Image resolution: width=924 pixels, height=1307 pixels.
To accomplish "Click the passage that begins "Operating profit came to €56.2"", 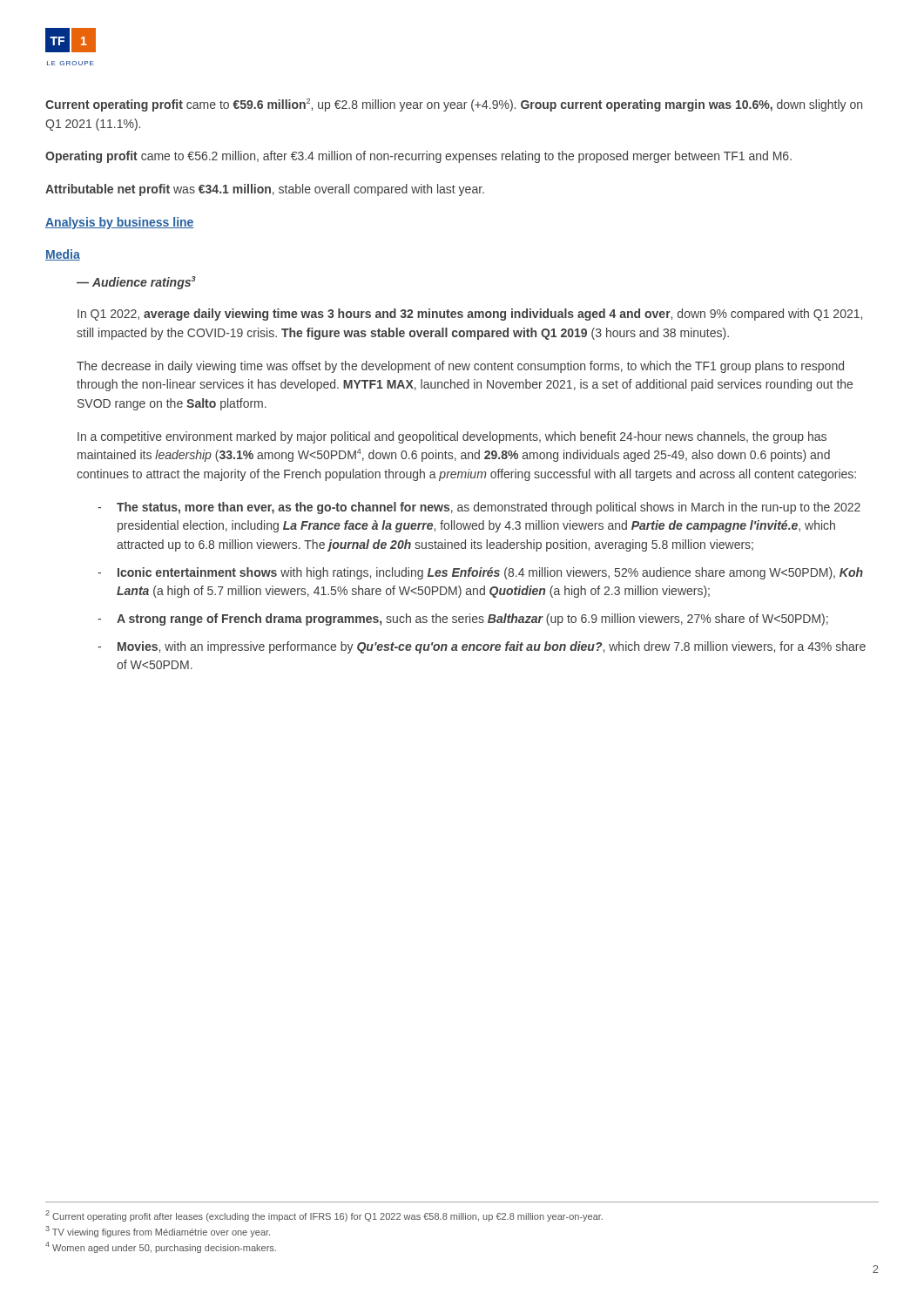I will [x=419, y=156].
